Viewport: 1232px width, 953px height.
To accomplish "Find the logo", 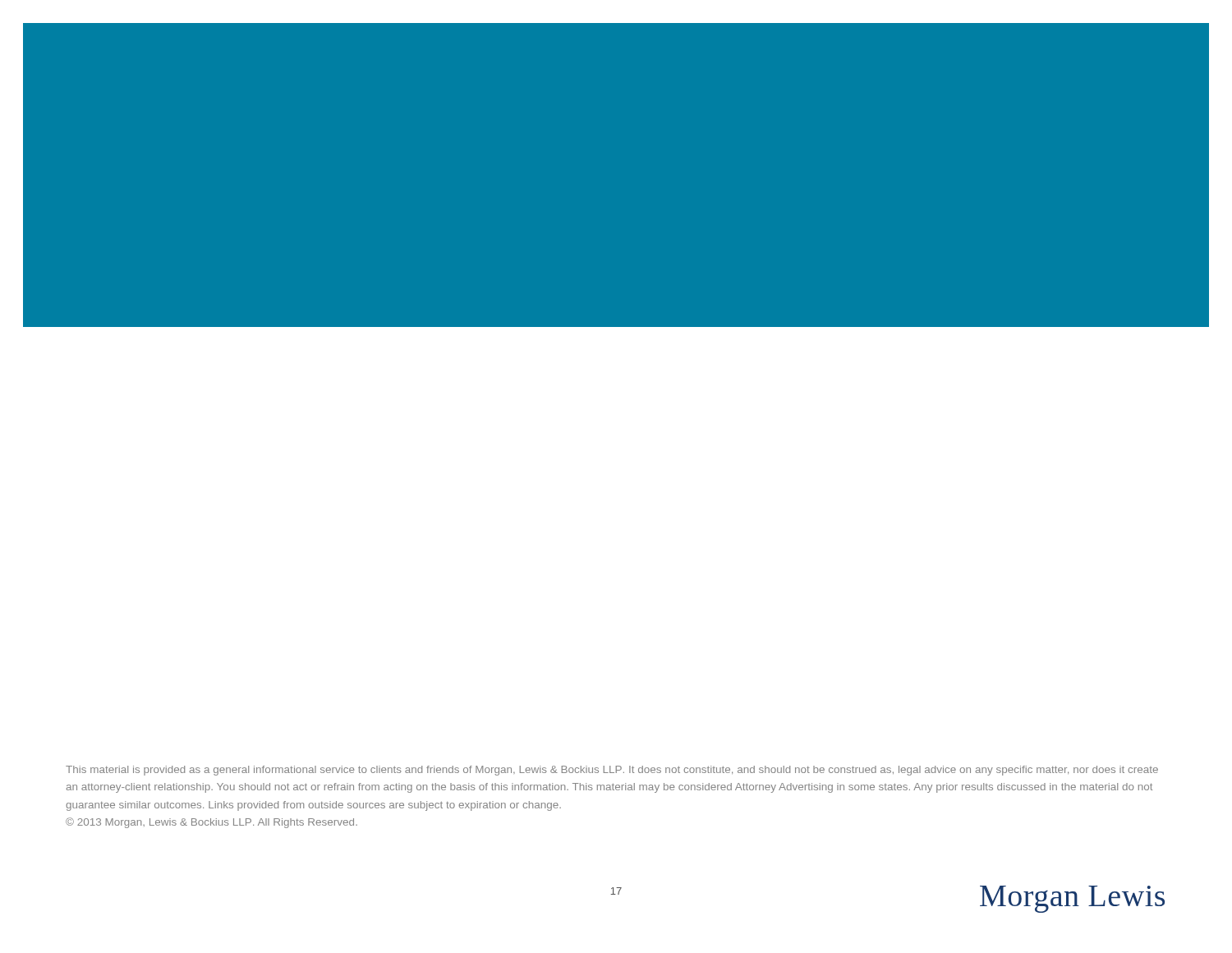I will (x=1073, y=895).
